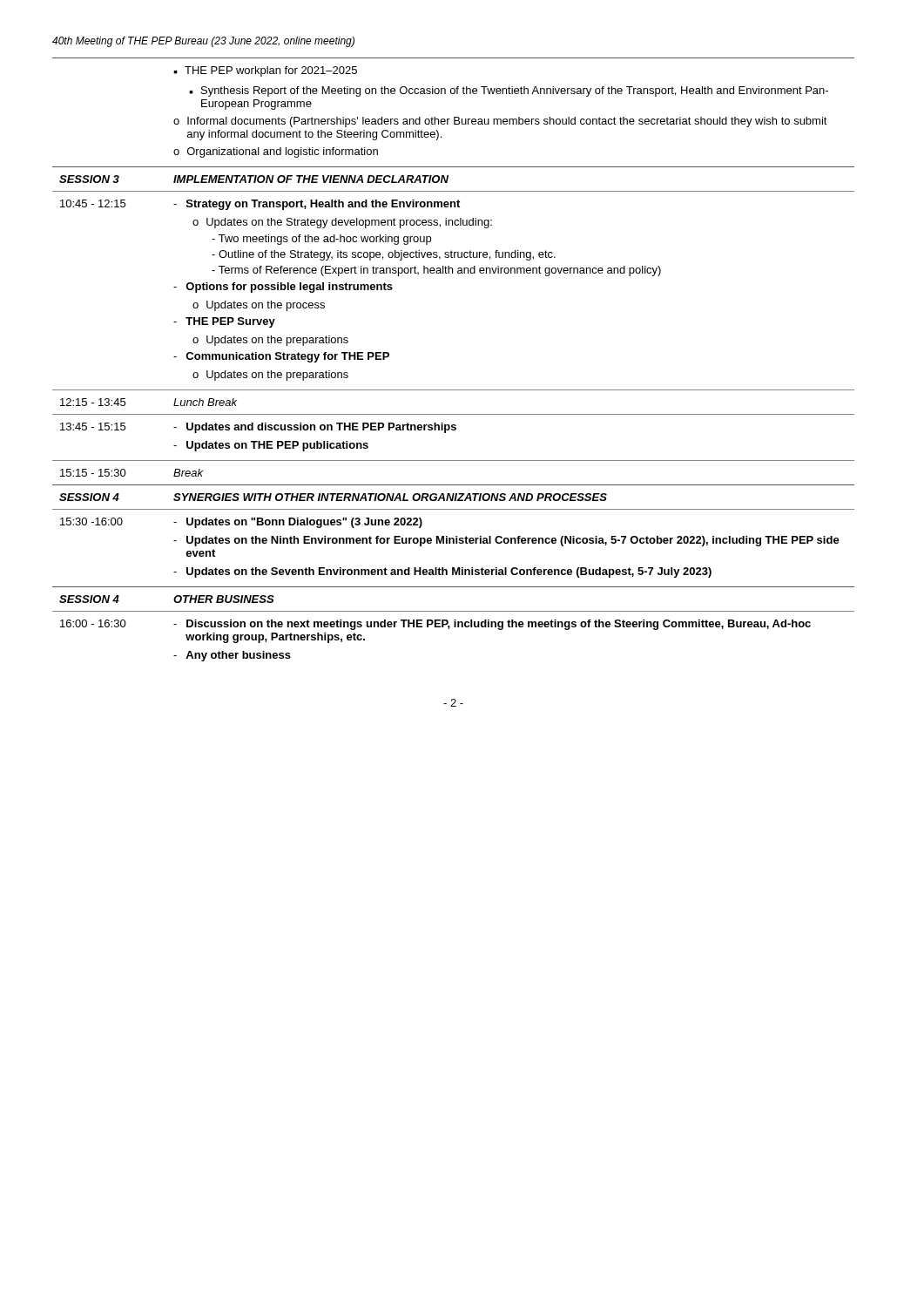The width and height of the screenshot is (924, 1307).
Task: Find the list item with the text "- Strategy on Transport, Health"
Action: (317, 204)
